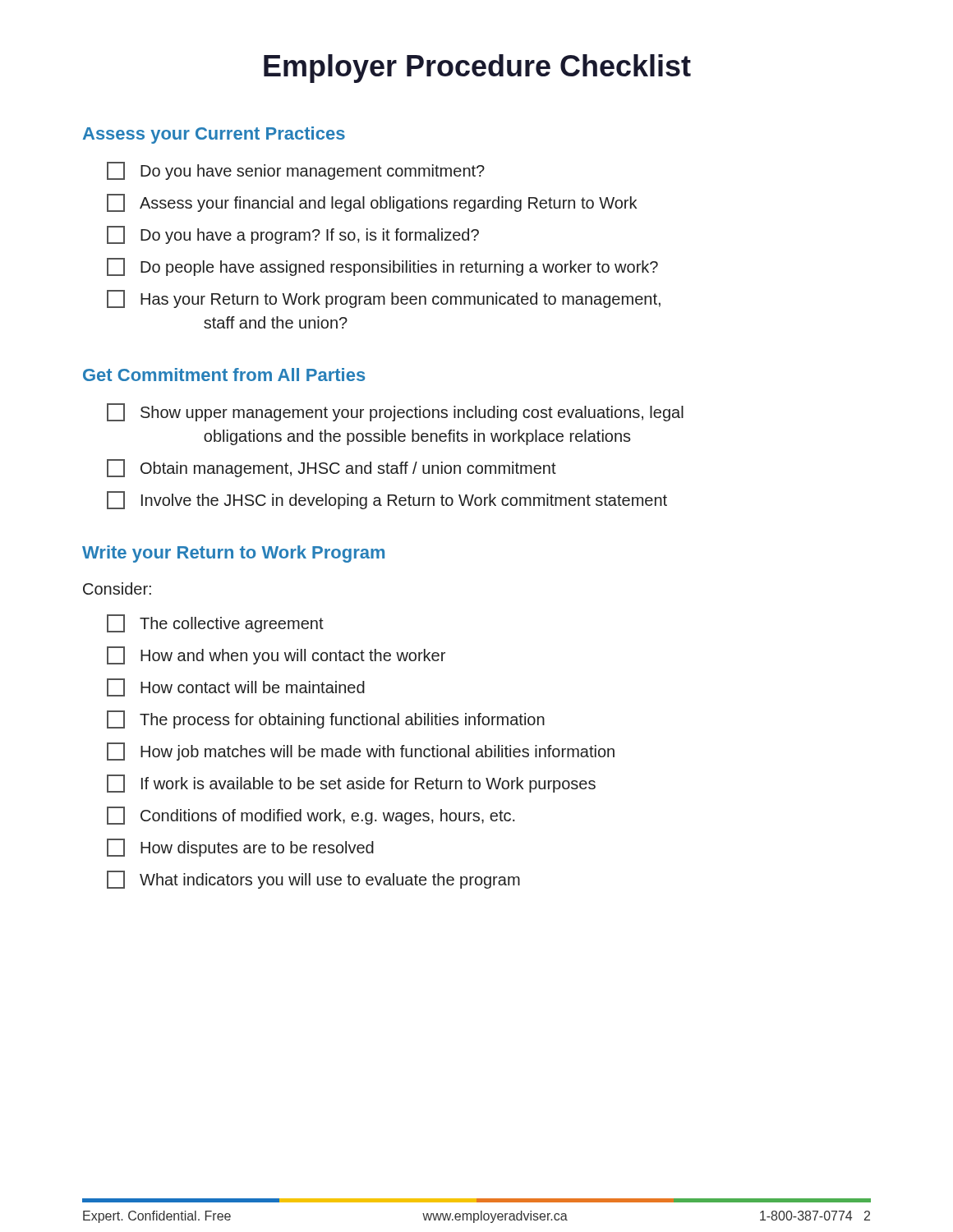Locate the text block starting "Employer Procedure Checklist"

pyautogui.click(x=476, y=67)
